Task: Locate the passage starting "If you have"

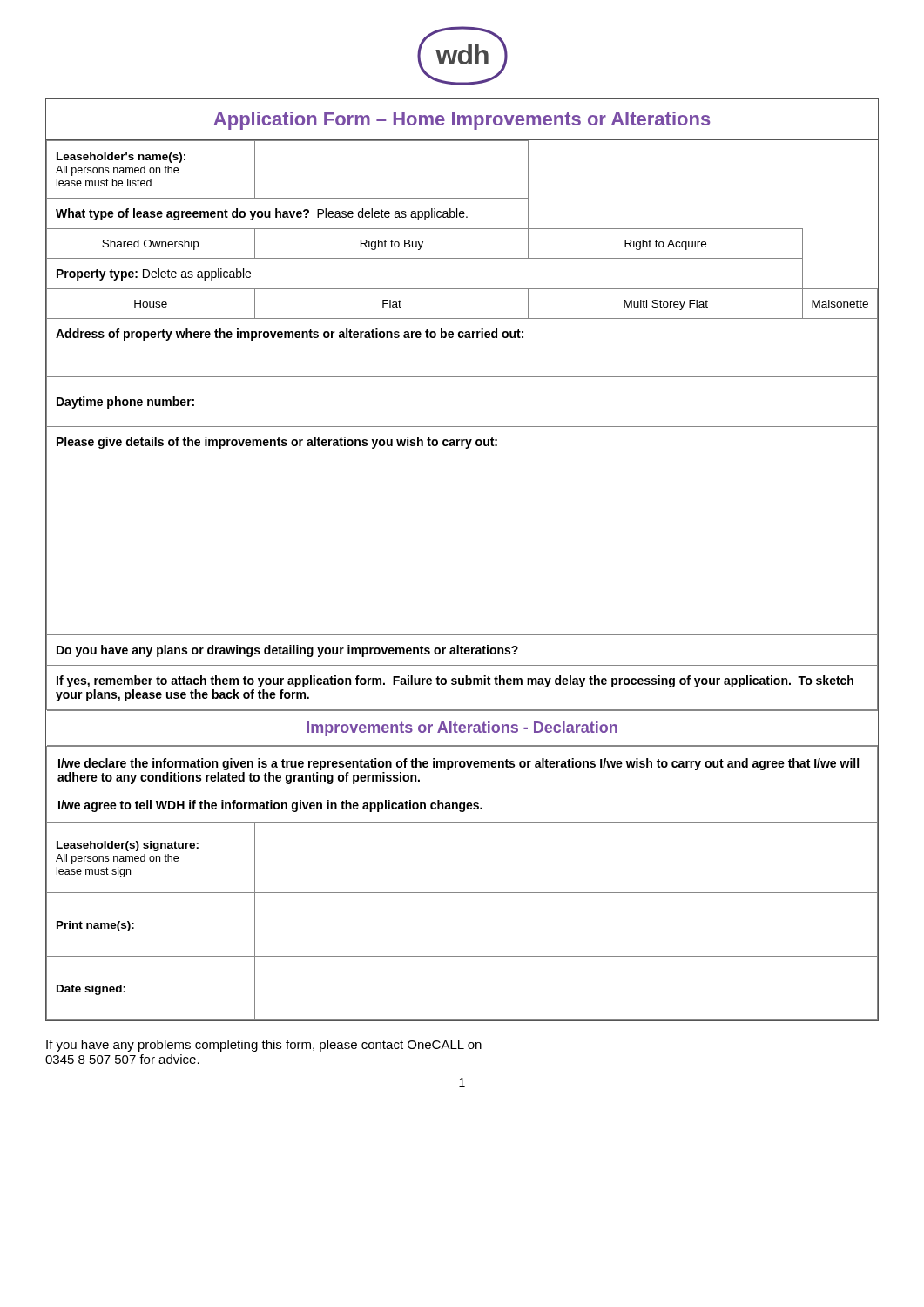Action: 264,1052
